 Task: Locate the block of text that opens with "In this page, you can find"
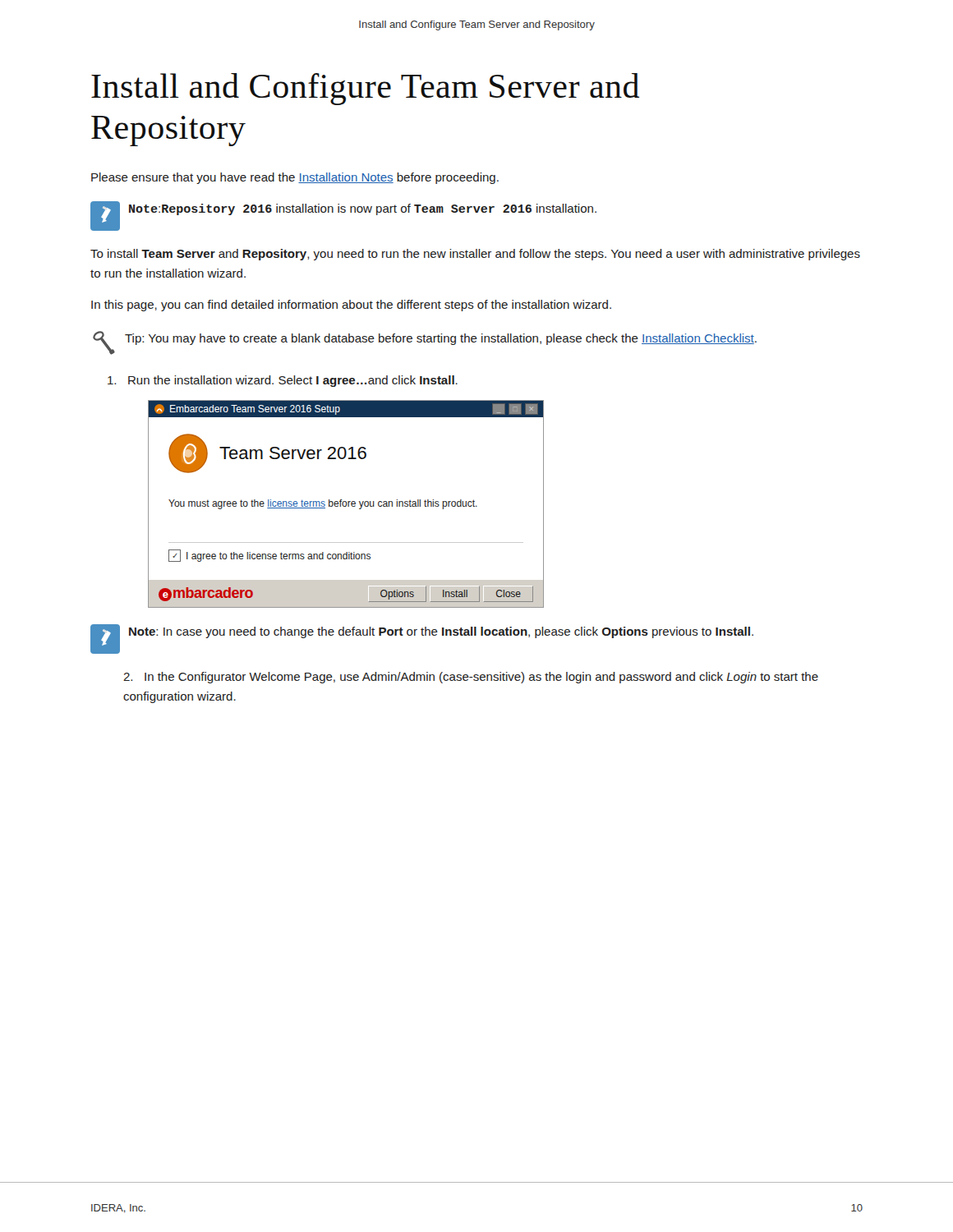(351, 305)
